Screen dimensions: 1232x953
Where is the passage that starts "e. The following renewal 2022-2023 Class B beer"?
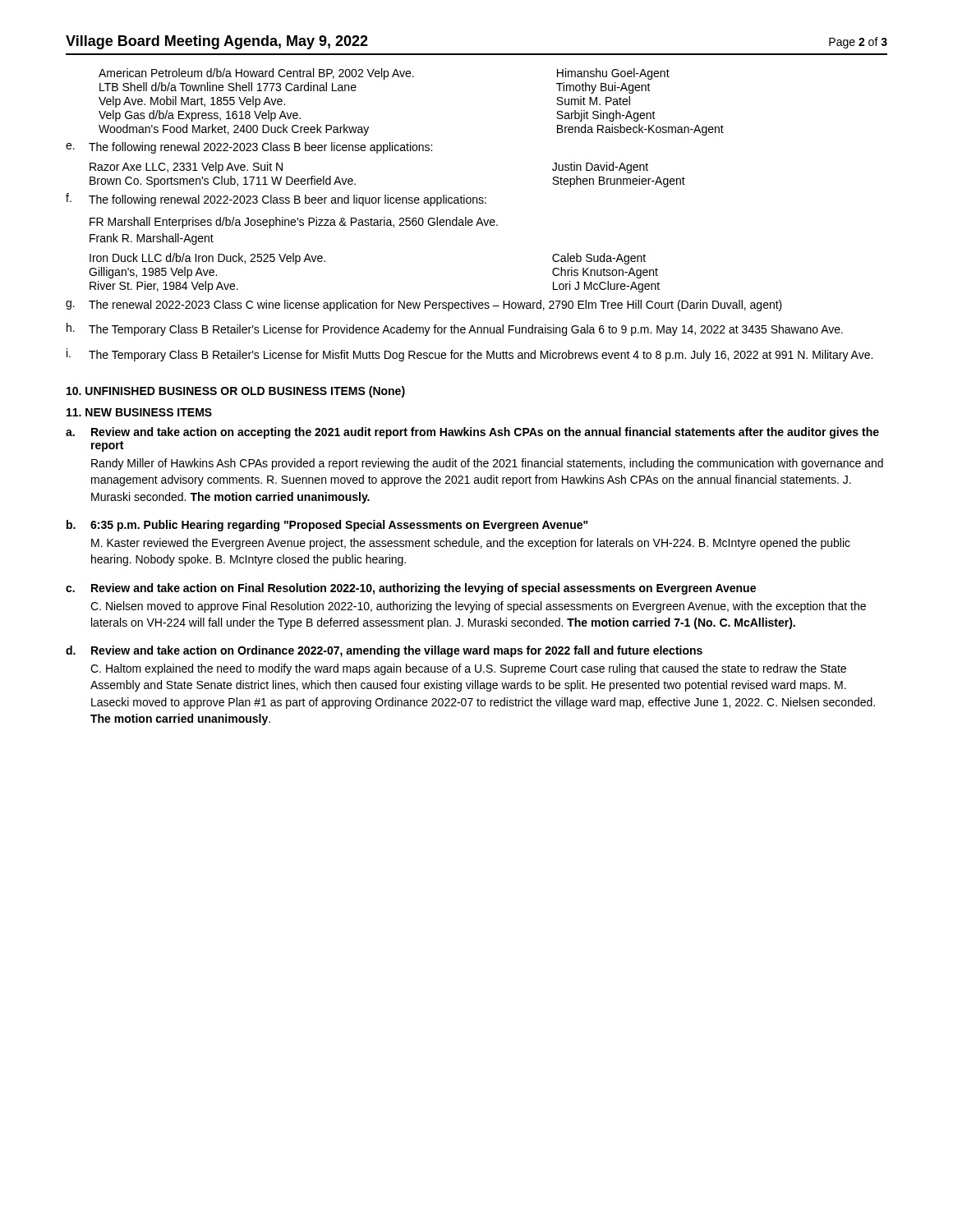coord(249,148)
